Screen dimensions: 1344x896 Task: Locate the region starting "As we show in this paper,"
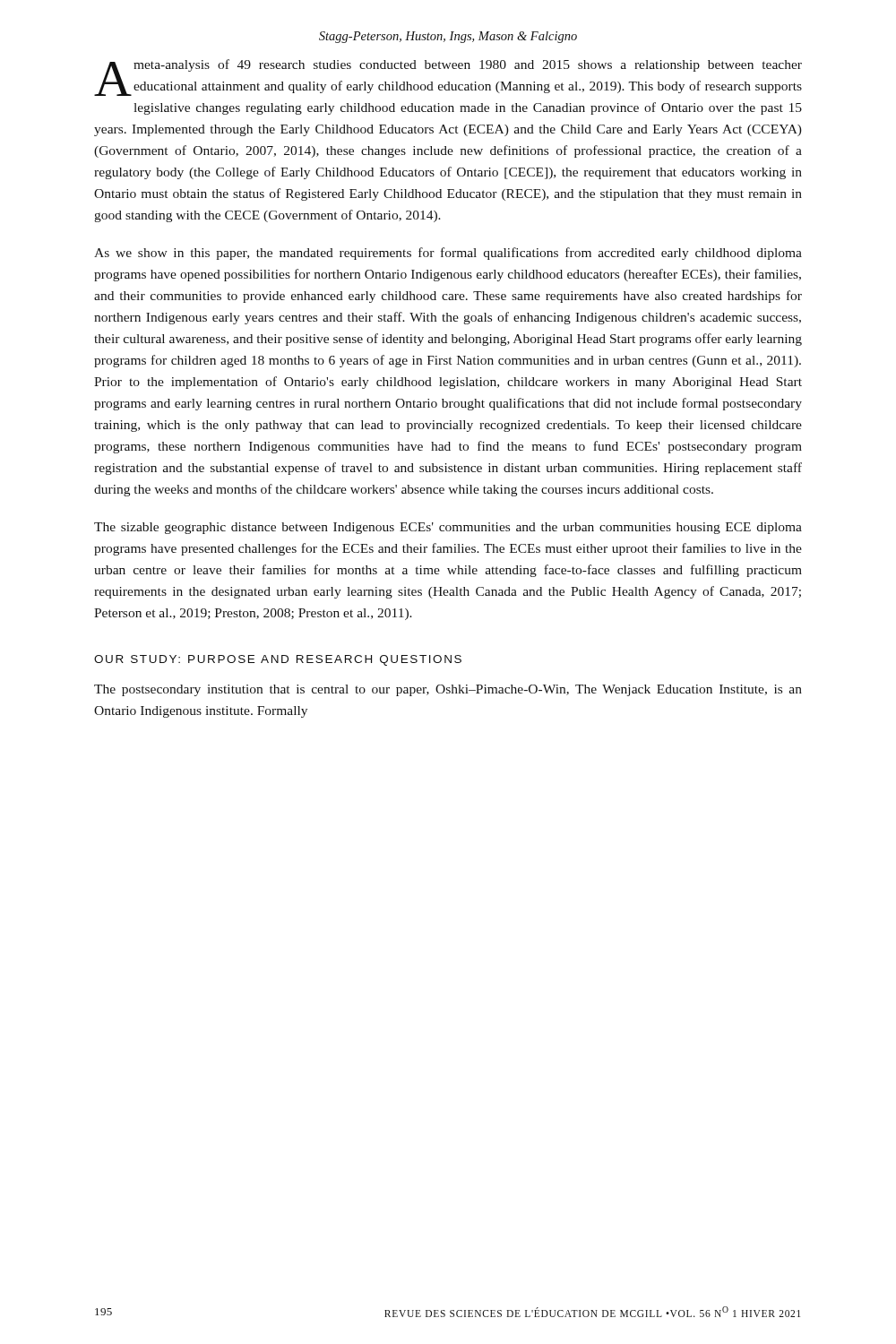[x=448, y=371]
